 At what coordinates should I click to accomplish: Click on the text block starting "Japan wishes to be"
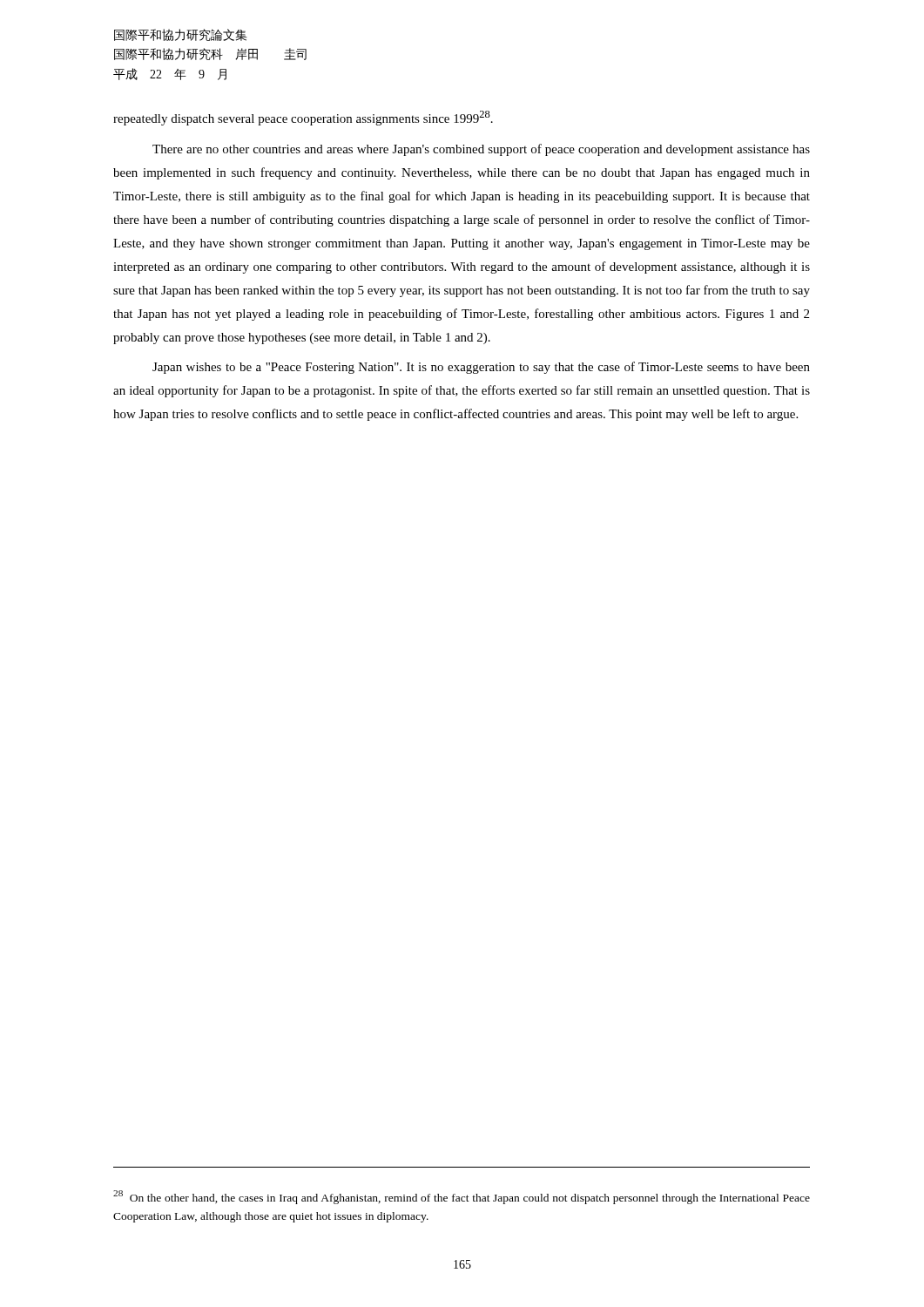coord(462,391)
